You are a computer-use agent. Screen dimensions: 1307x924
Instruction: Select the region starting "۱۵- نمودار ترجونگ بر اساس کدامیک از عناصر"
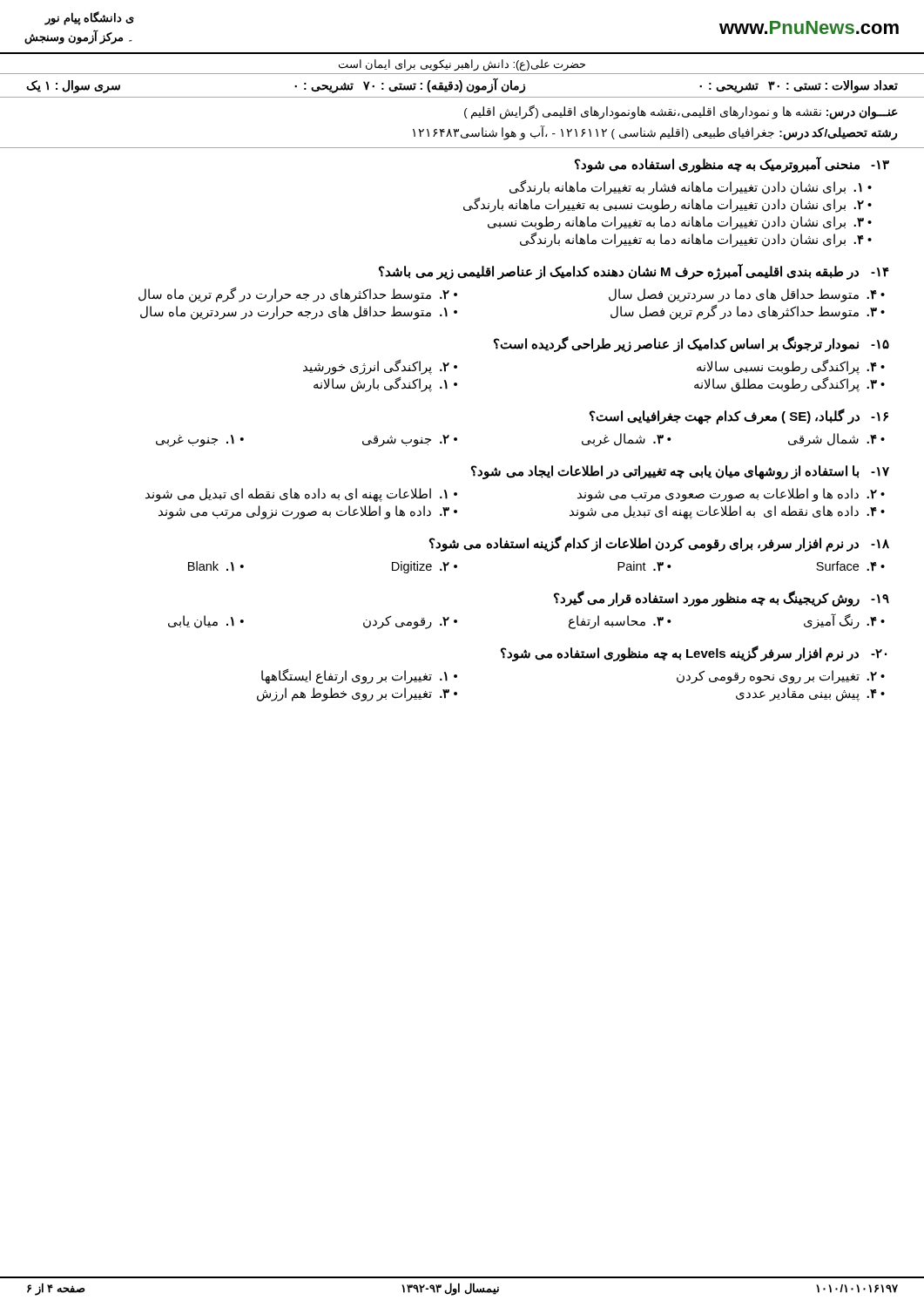coord(462,364)
